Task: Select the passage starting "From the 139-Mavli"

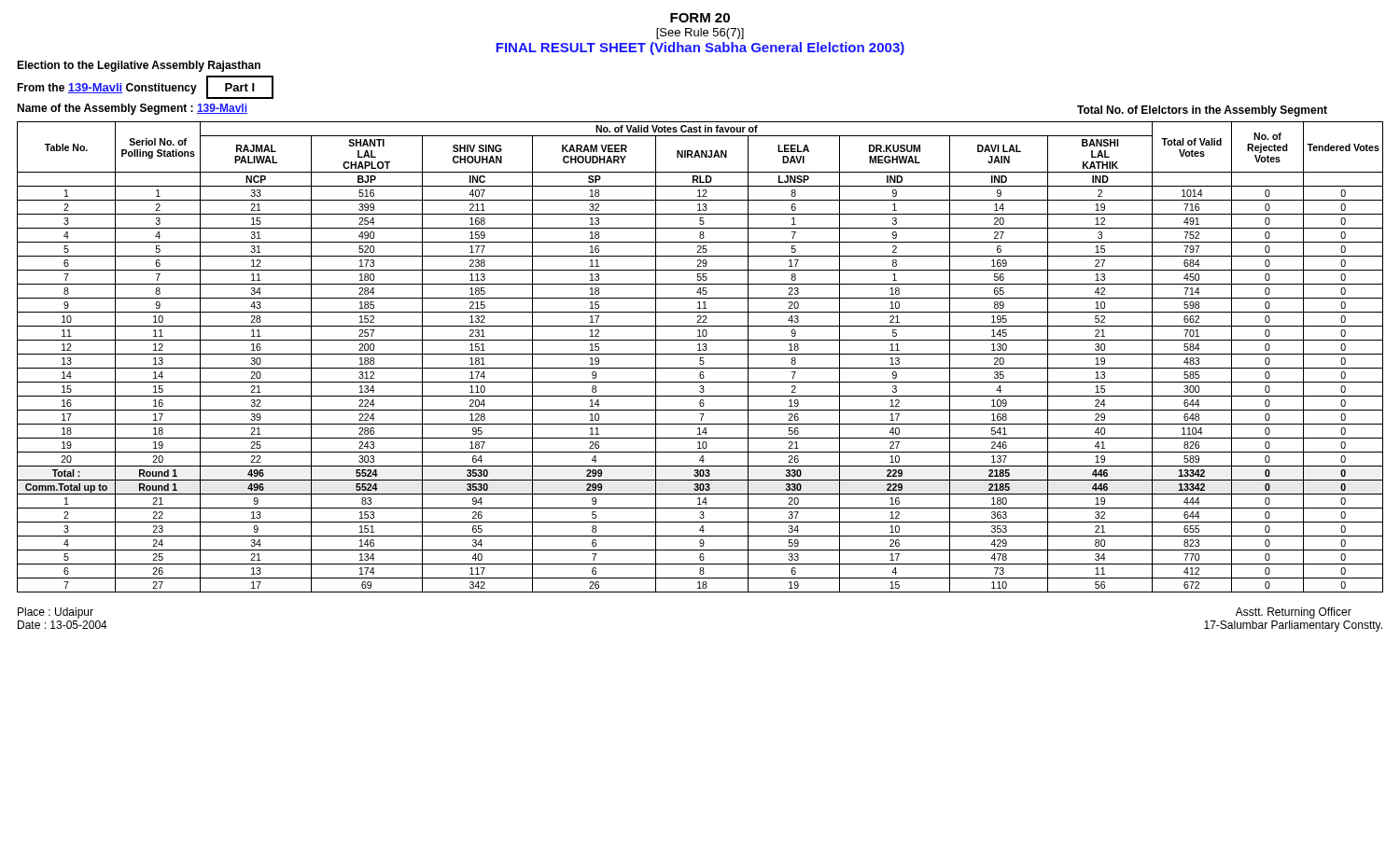Action: click(107, 87)
